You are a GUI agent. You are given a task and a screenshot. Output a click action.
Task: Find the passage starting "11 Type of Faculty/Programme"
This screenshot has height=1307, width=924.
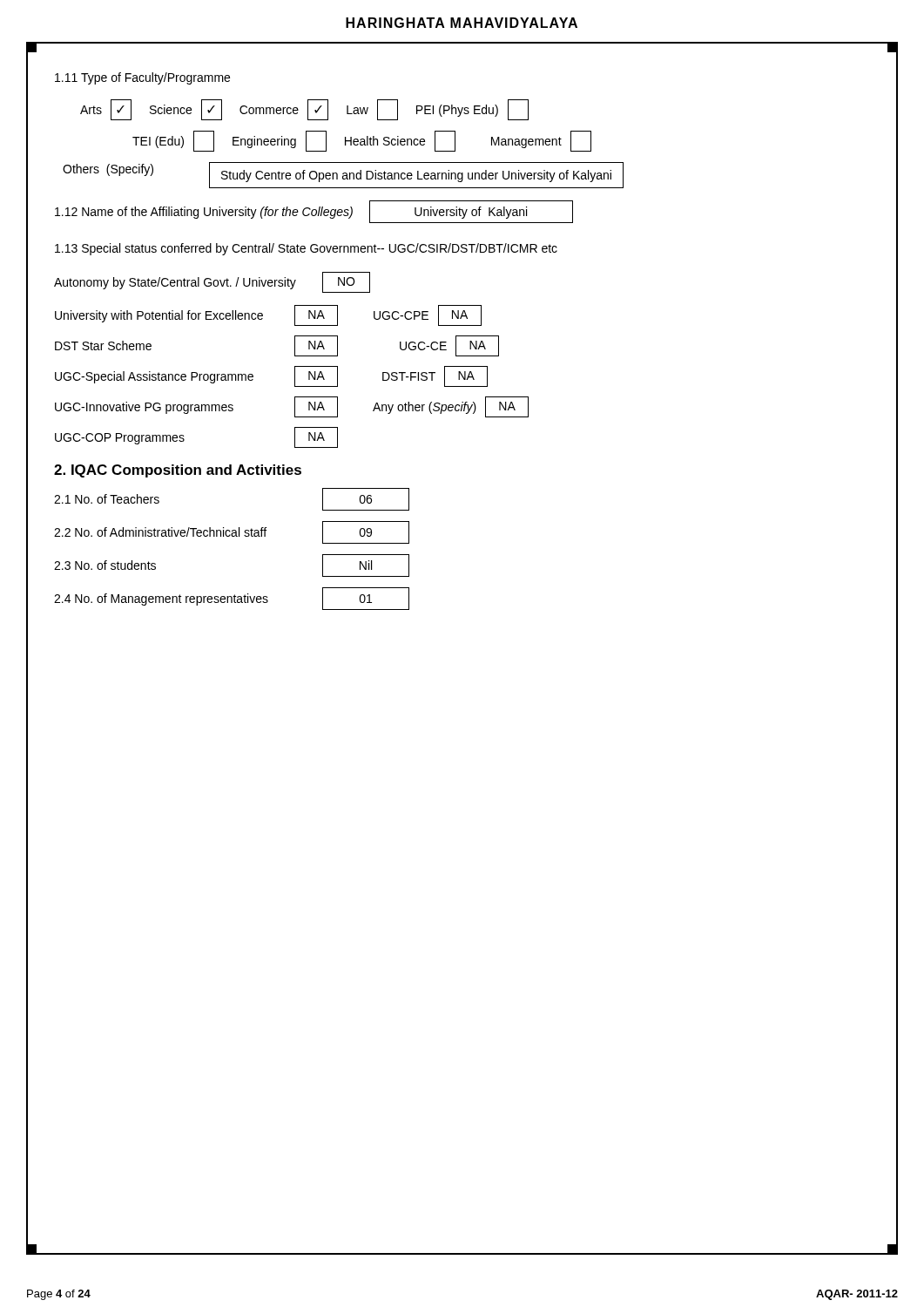[x=142, y=78]
